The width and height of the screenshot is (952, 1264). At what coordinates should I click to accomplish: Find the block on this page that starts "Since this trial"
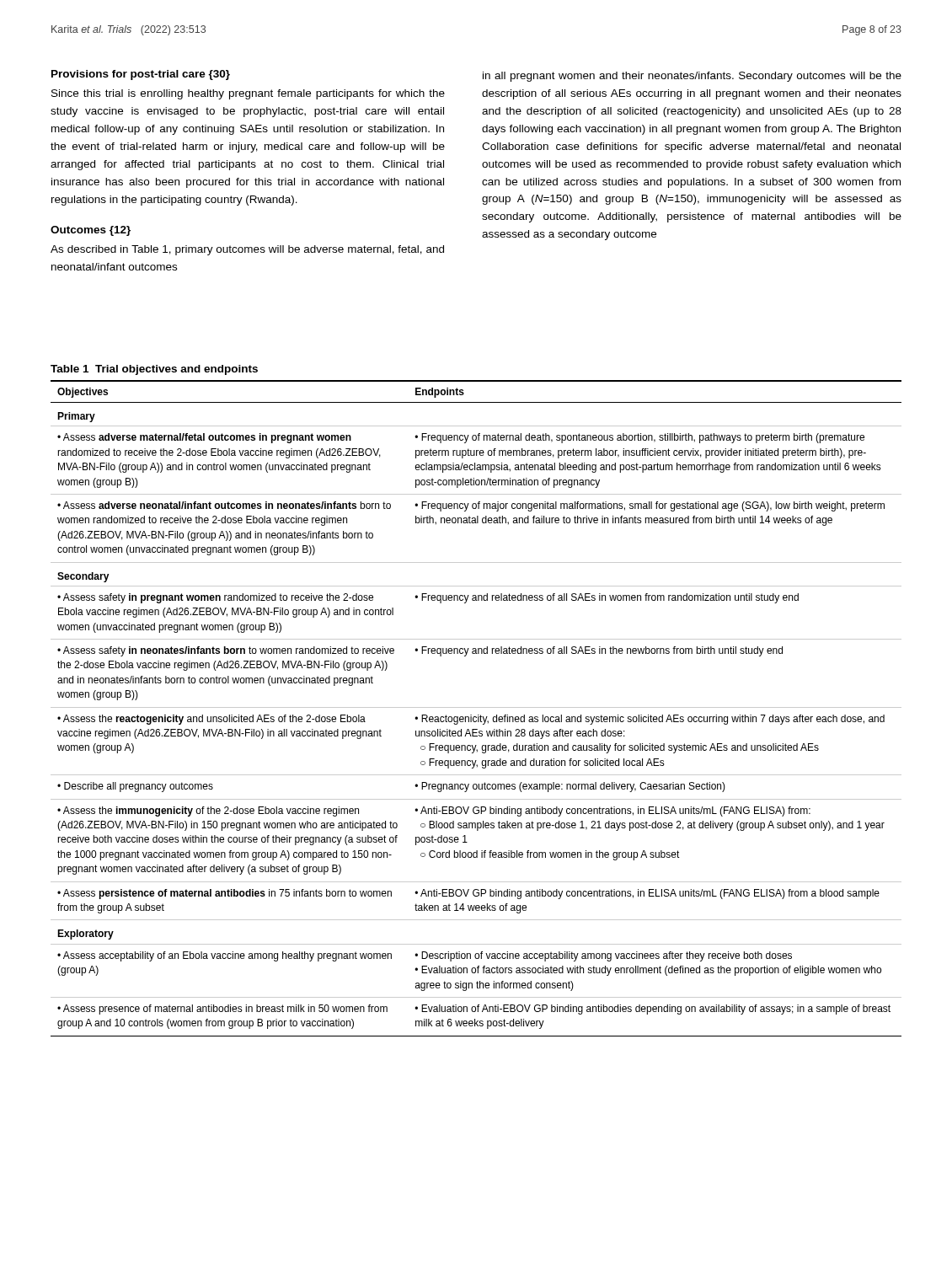248,147
